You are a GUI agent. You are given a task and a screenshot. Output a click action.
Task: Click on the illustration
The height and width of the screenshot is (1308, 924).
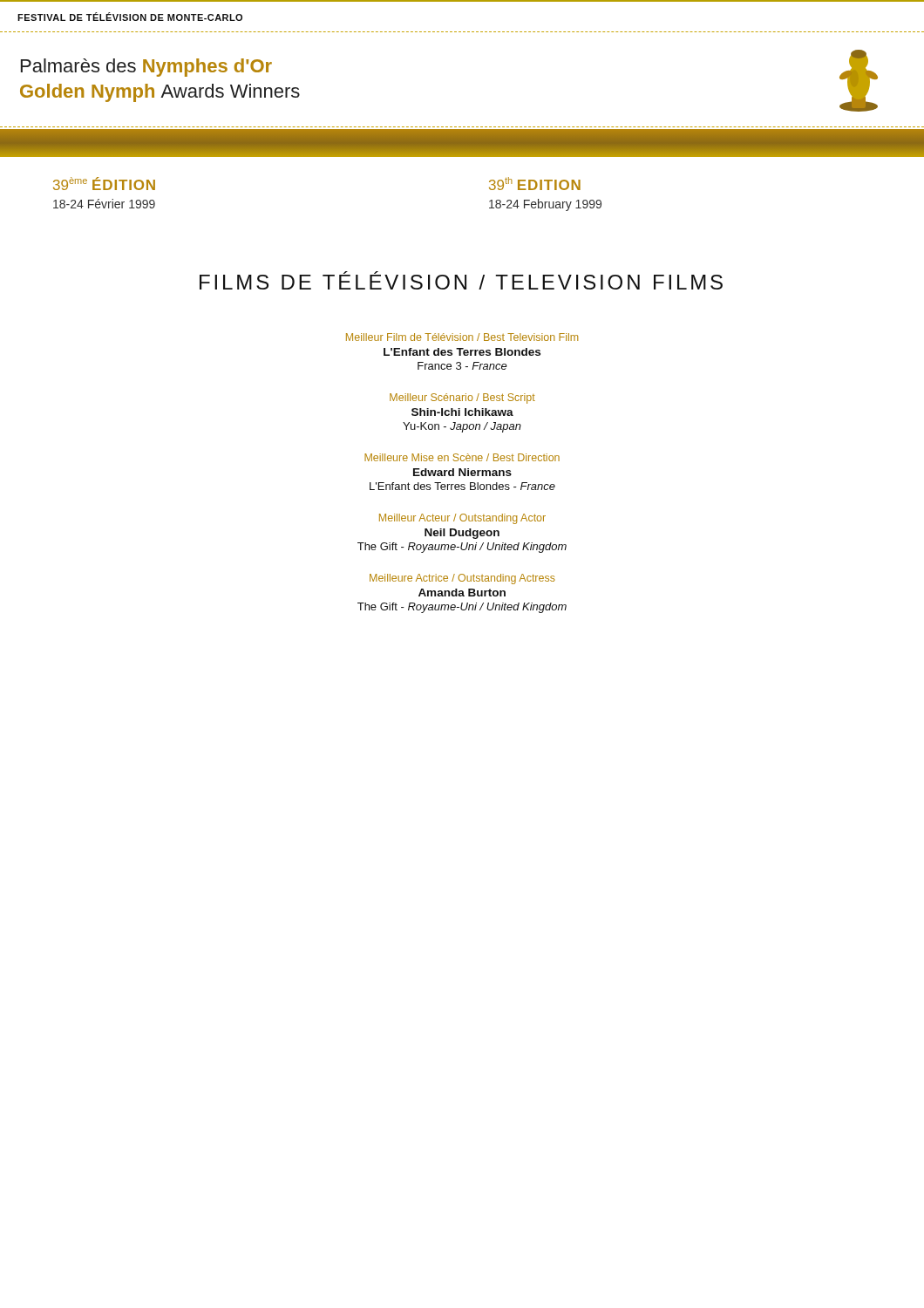coord(859,76)
